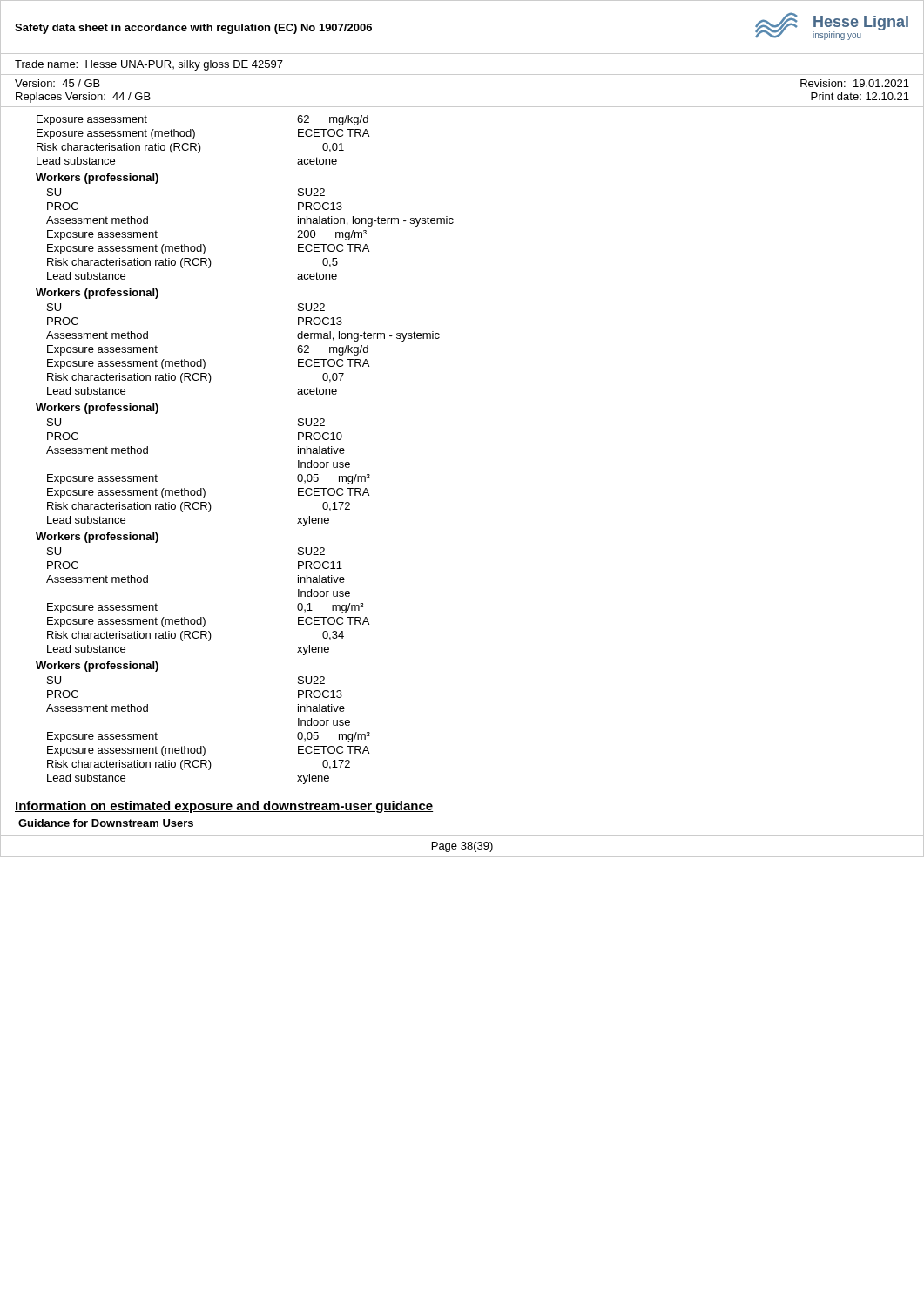Locate the text block that reads "SUSU22 PROCPROC11 Assessment methodinhalative Indoor"
Viewport: 924px width, 1307px height.
tap(55, 551)
